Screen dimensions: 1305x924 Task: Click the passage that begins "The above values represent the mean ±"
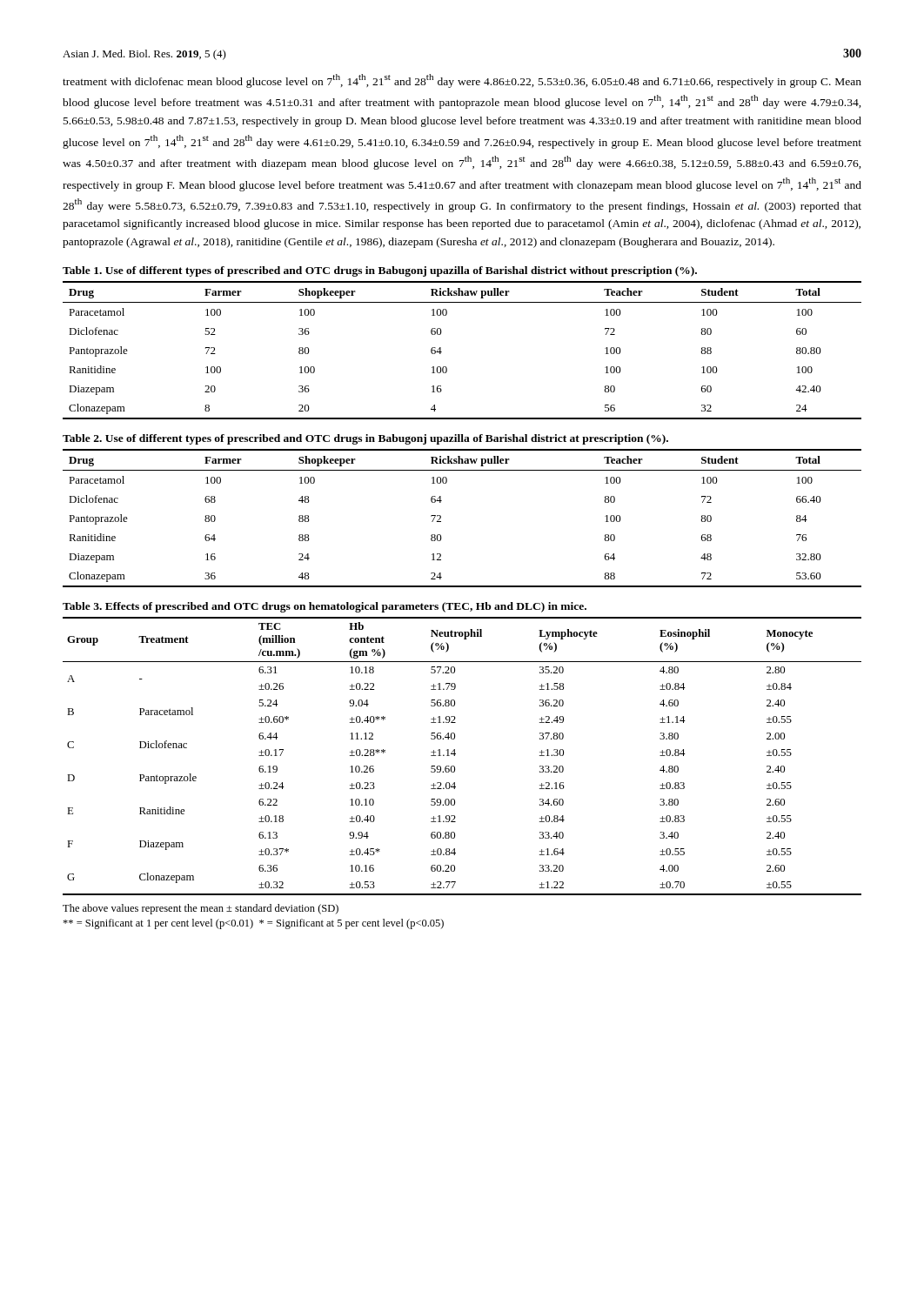click(x=201, y=909)
